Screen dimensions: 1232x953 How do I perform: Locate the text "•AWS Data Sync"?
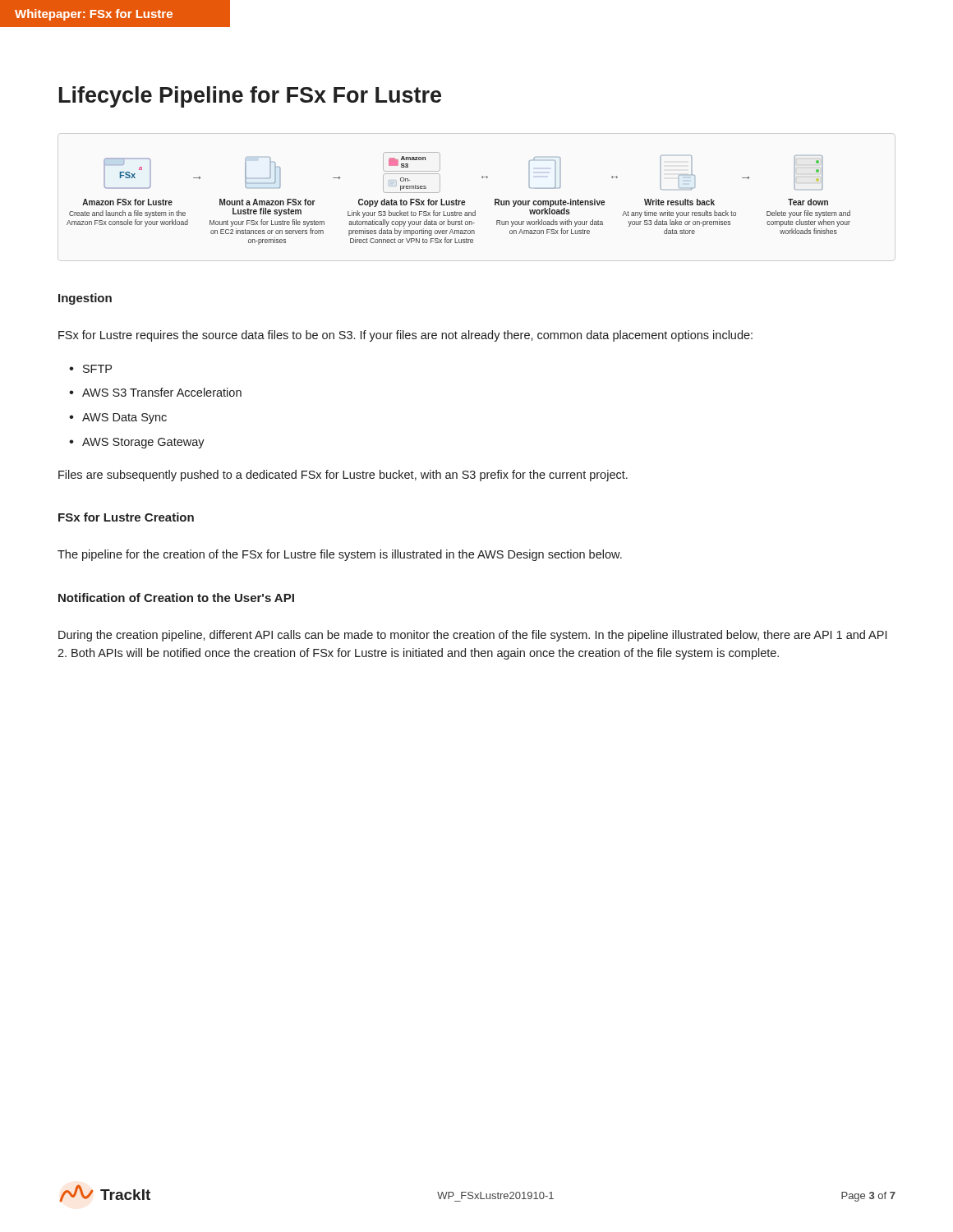point(118,417)
